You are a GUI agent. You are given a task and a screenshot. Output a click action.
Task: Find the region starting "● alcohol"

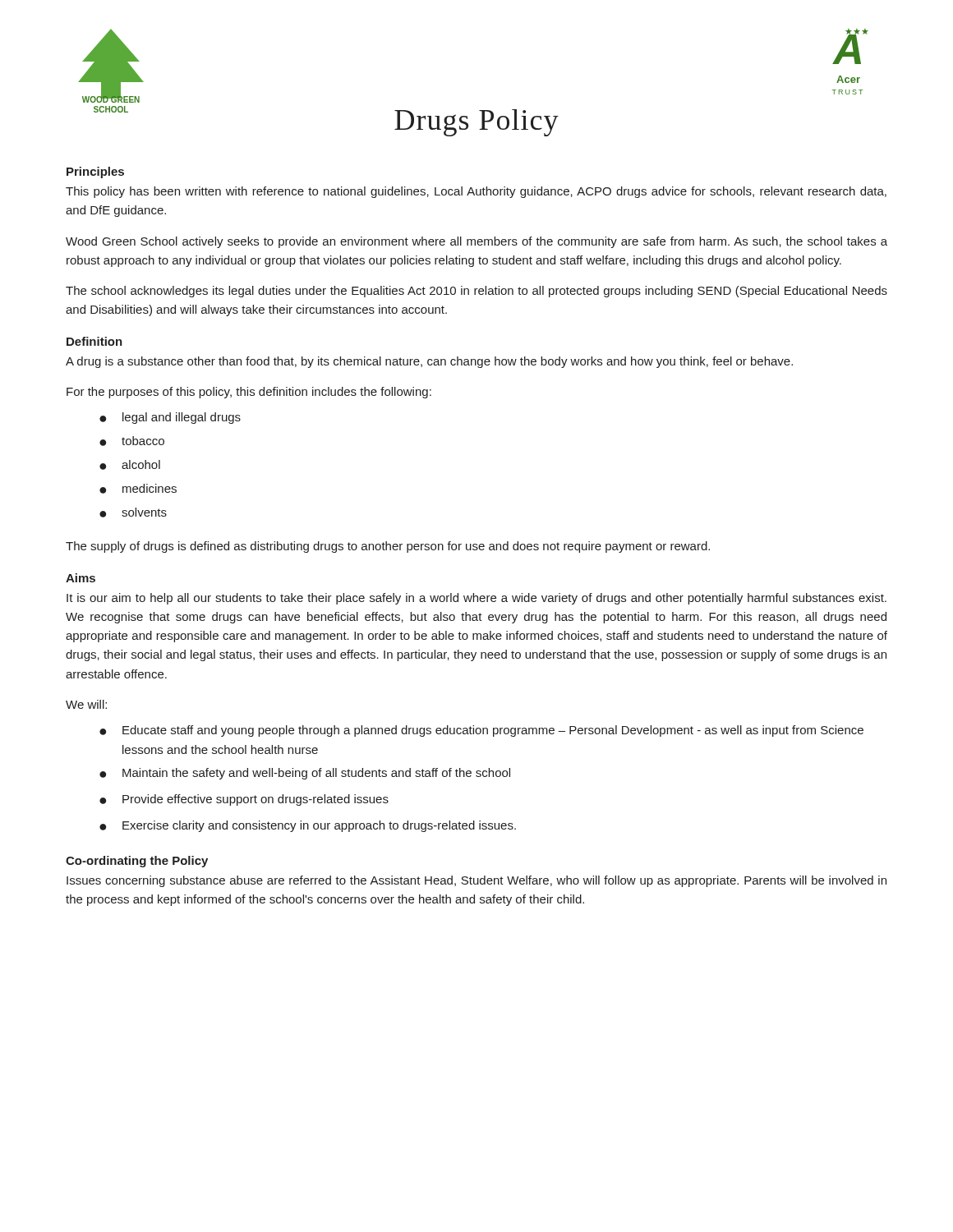pos(130,465)
